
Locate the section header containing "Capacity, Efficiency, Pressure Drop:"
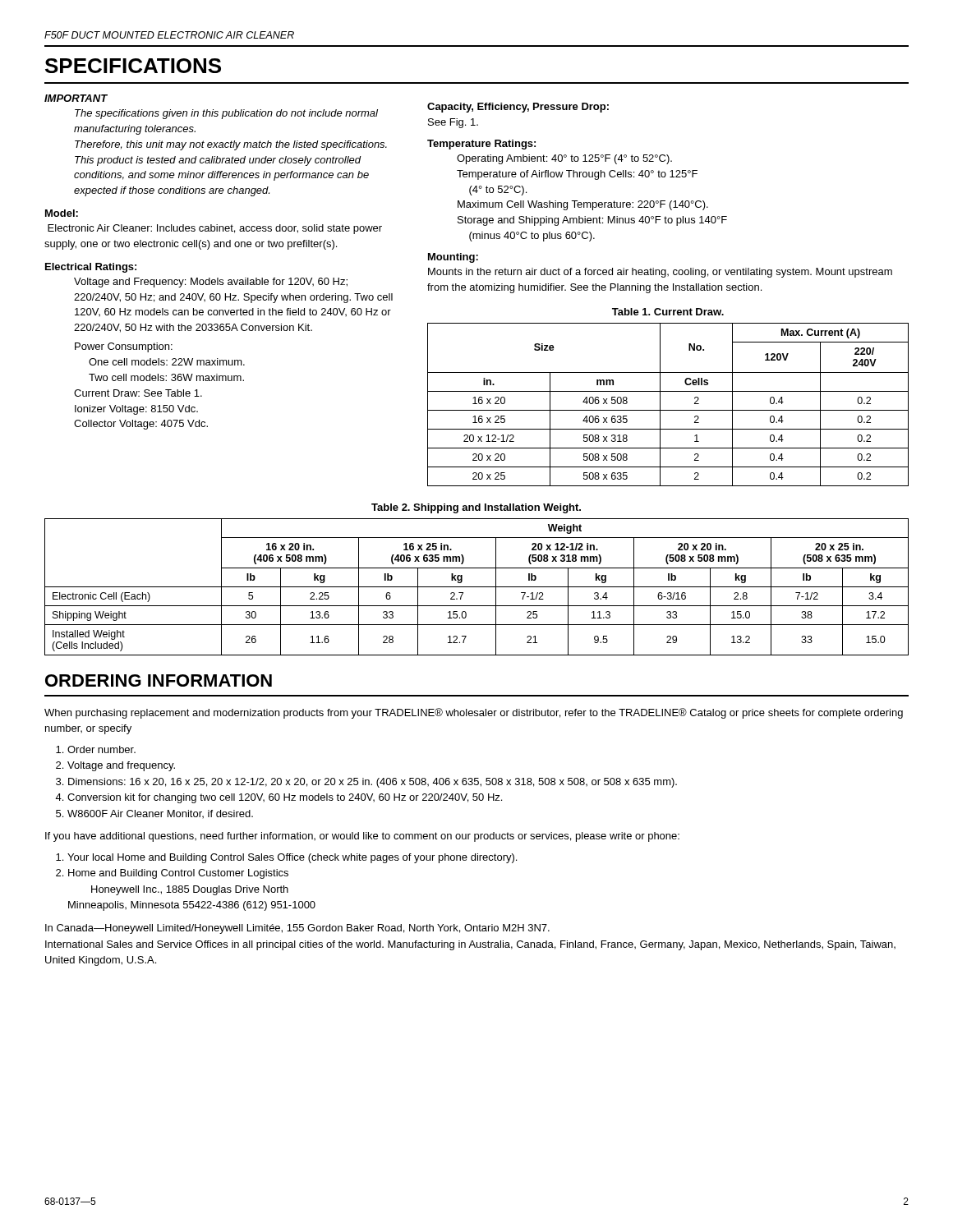(518, 106)
